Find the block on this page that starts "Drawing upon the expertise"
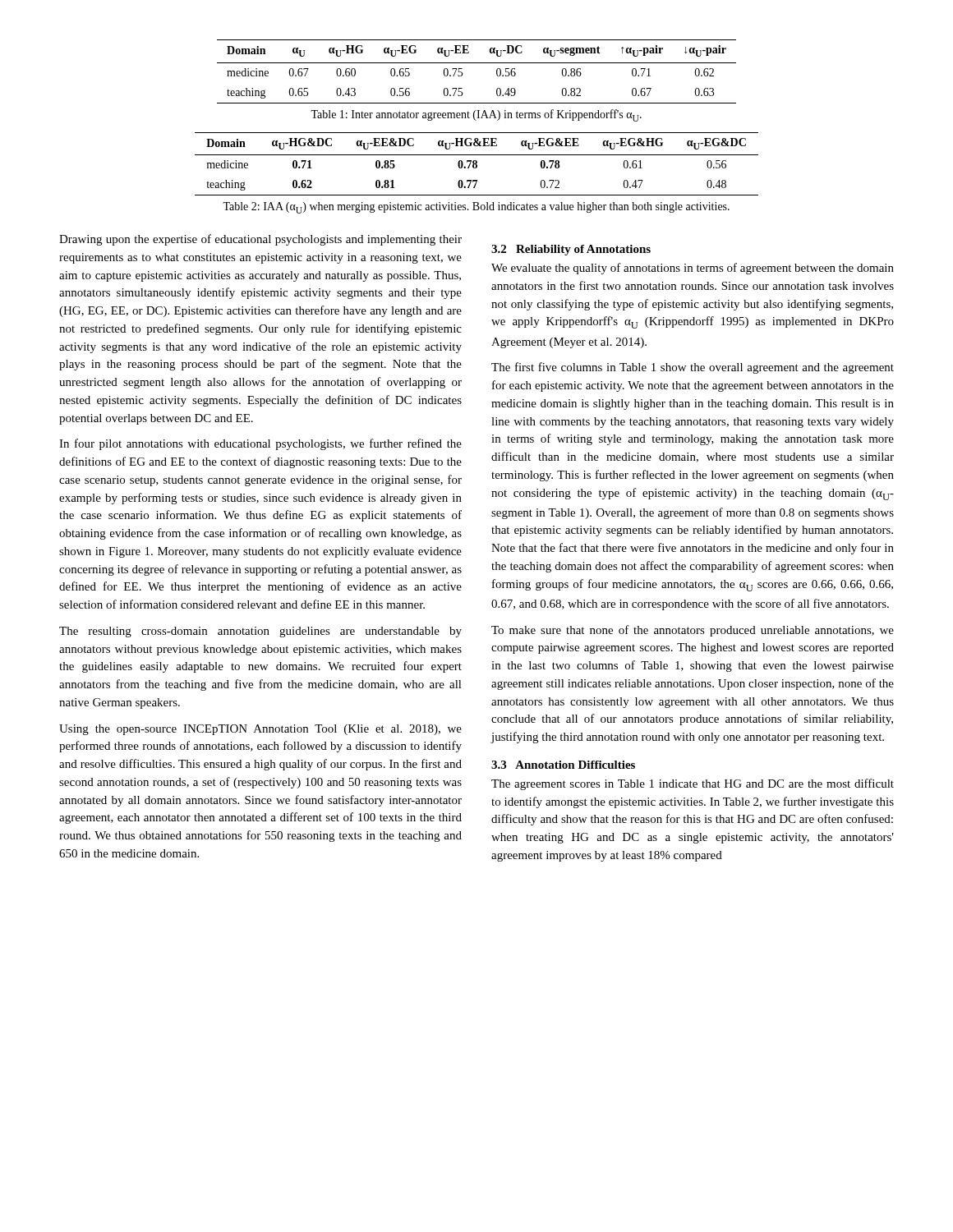The height and width of the screenshot is (1232, 953). 260,329
